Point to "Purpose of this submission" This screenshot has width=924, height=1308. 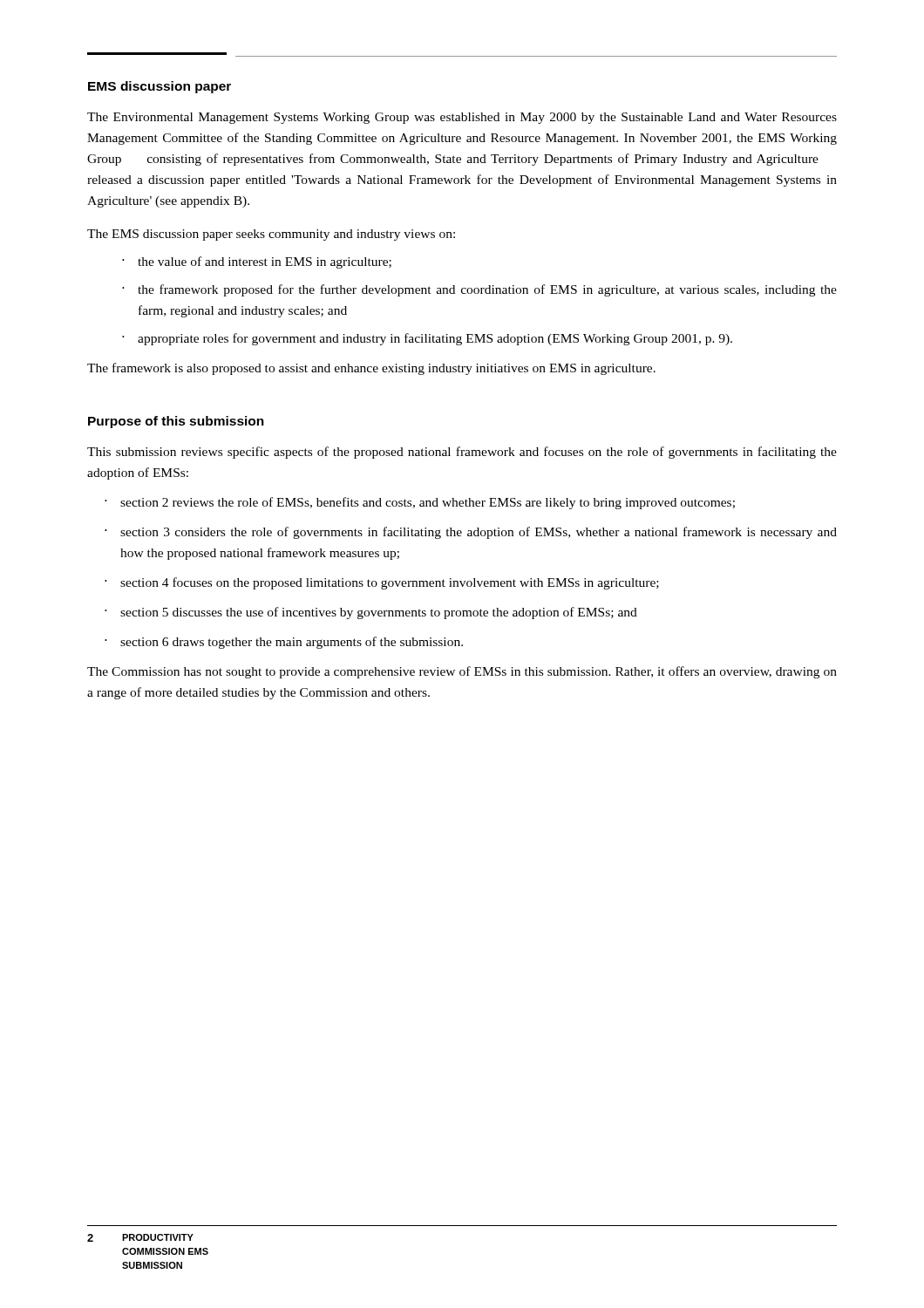tap(176, 421)
